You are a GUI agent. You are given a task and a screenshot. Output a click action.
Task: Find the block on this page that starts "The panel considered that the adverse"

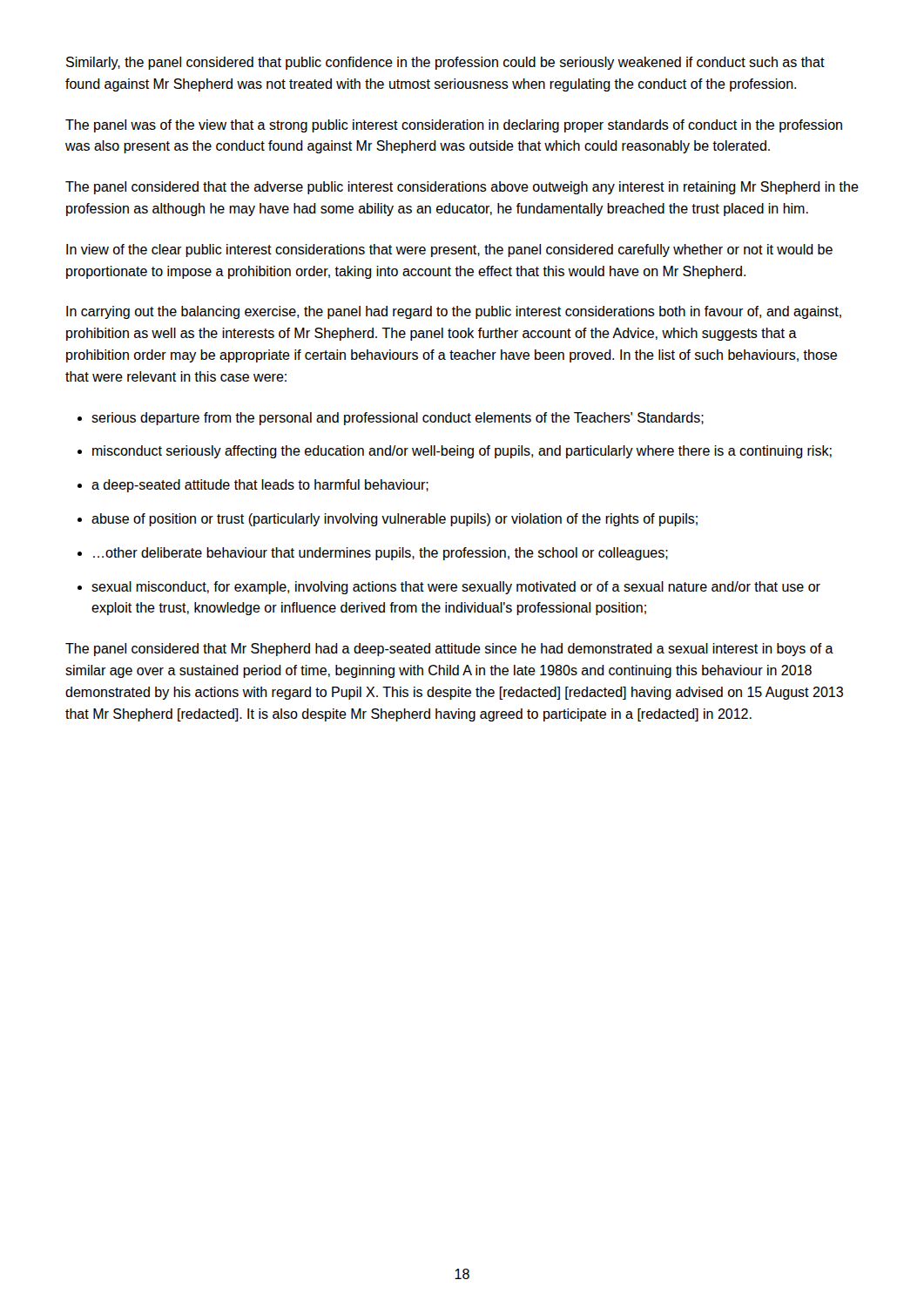[x=462, y=198]
